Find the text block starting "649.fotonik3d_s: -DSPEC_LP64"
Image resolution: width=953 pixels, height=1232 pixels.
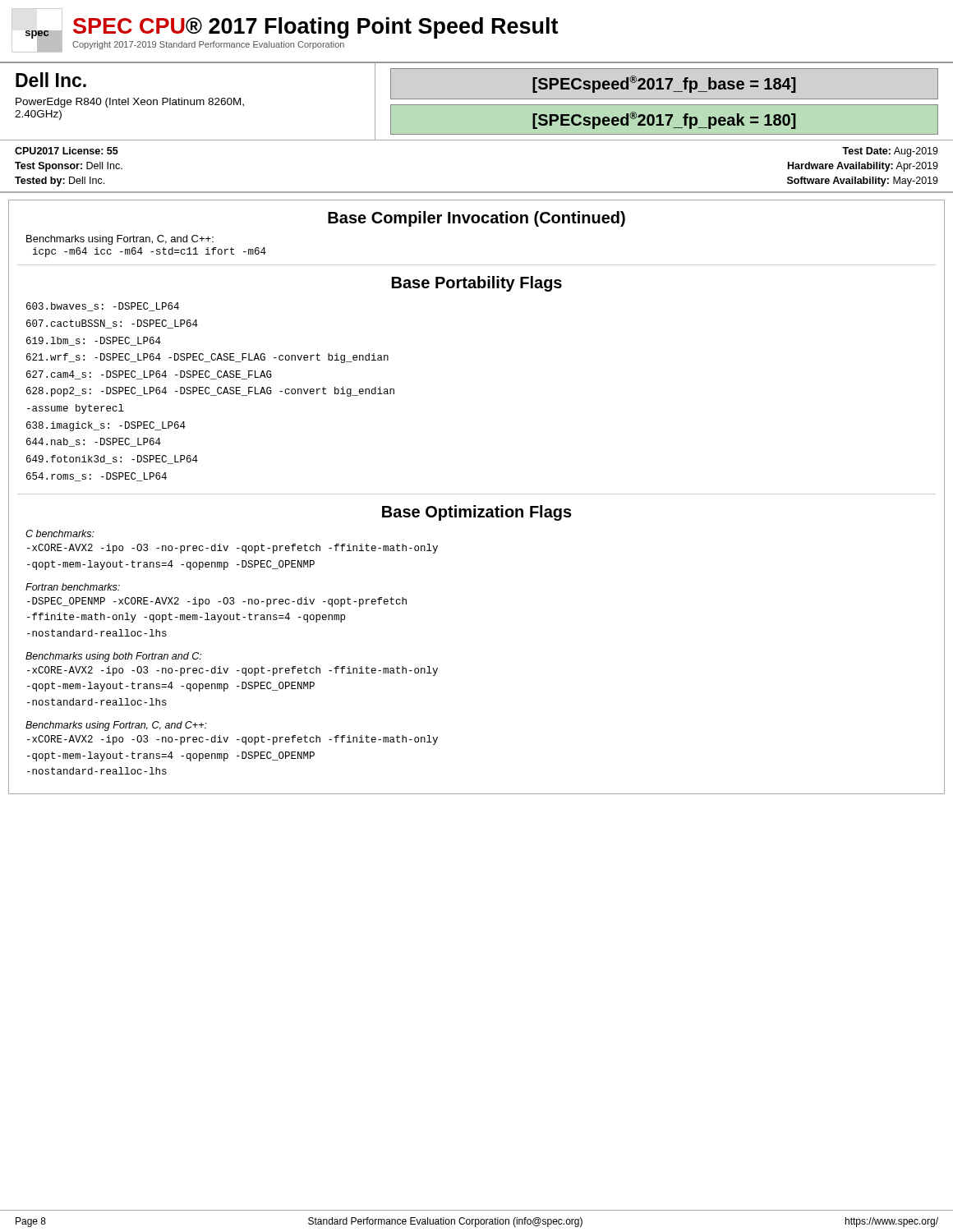point(112,460)
